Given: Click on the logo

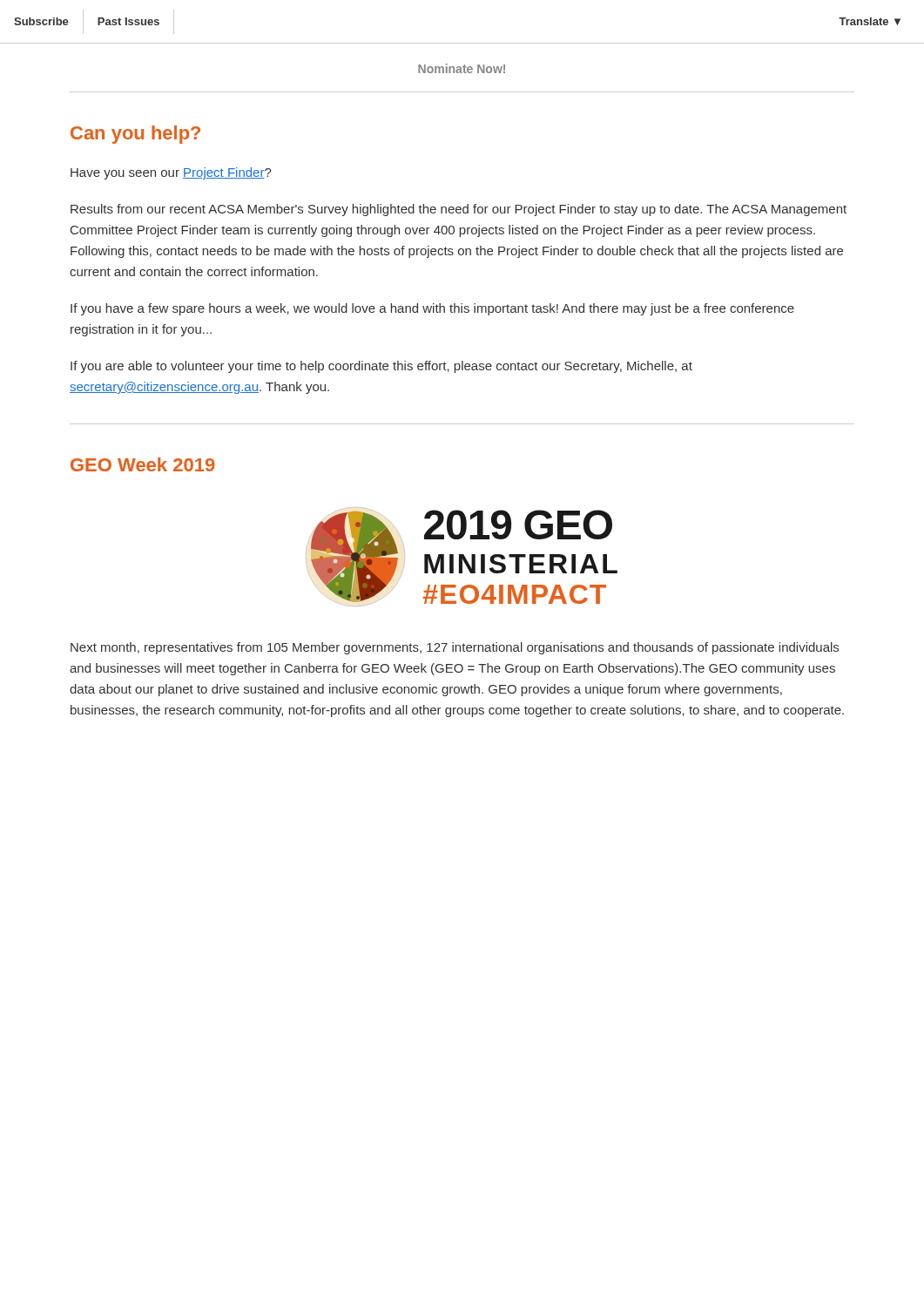Looking at the screenshot, I should (462, 557).
